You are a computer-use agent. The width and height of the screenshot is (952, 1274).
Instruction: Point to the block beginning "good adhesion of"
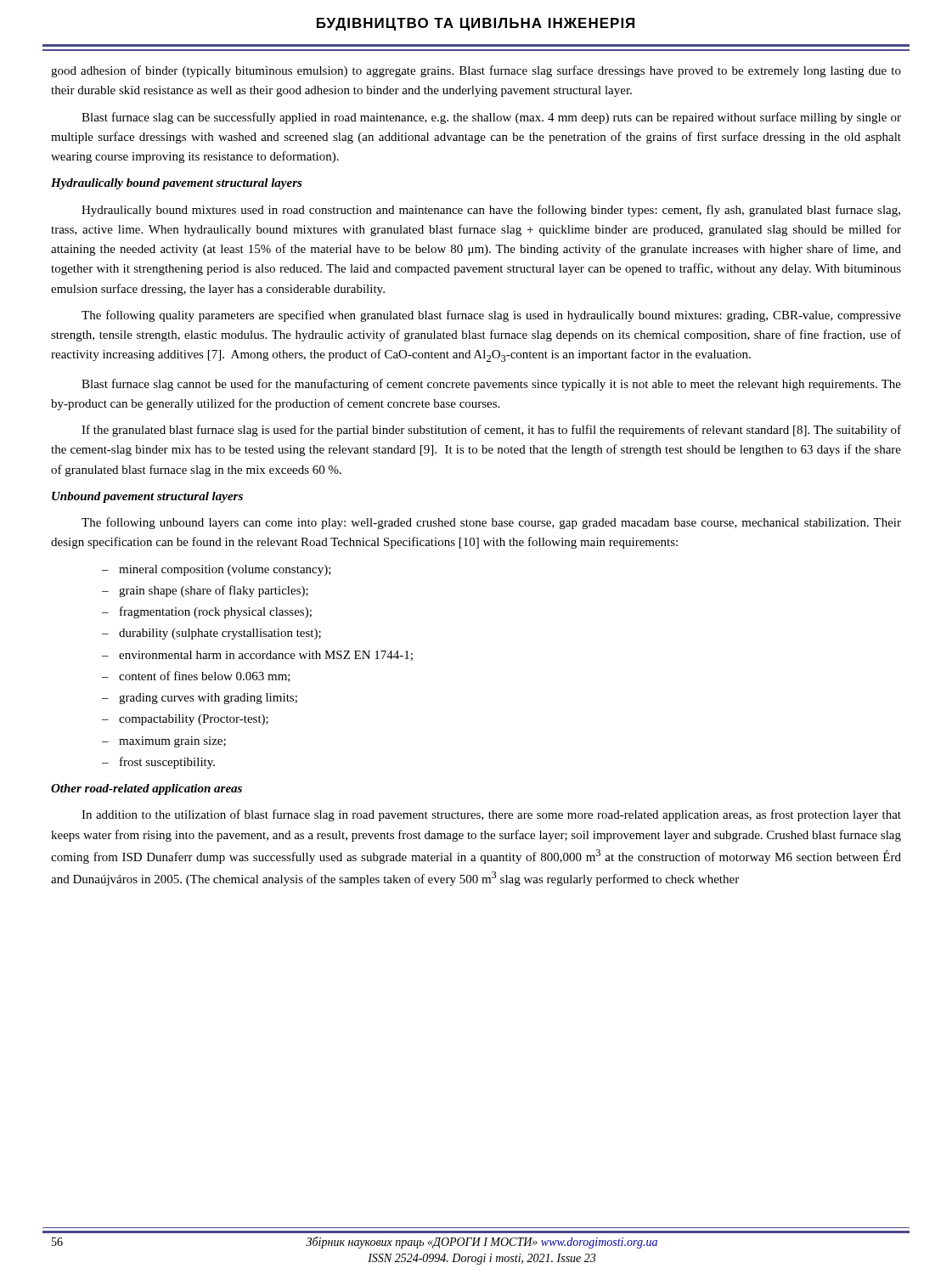[x=476, y=81]
